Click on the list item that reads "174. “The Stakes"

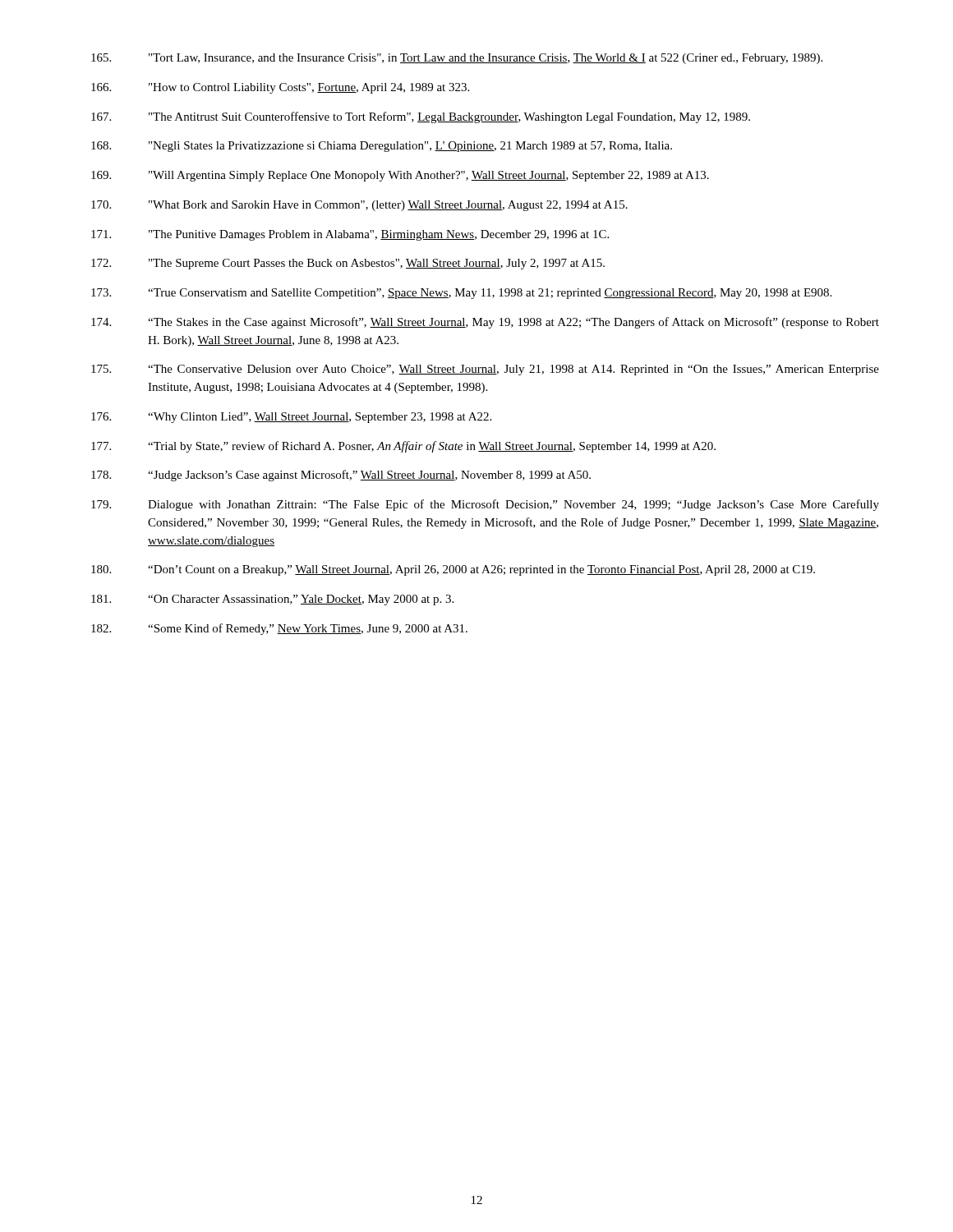click(485, 331)
